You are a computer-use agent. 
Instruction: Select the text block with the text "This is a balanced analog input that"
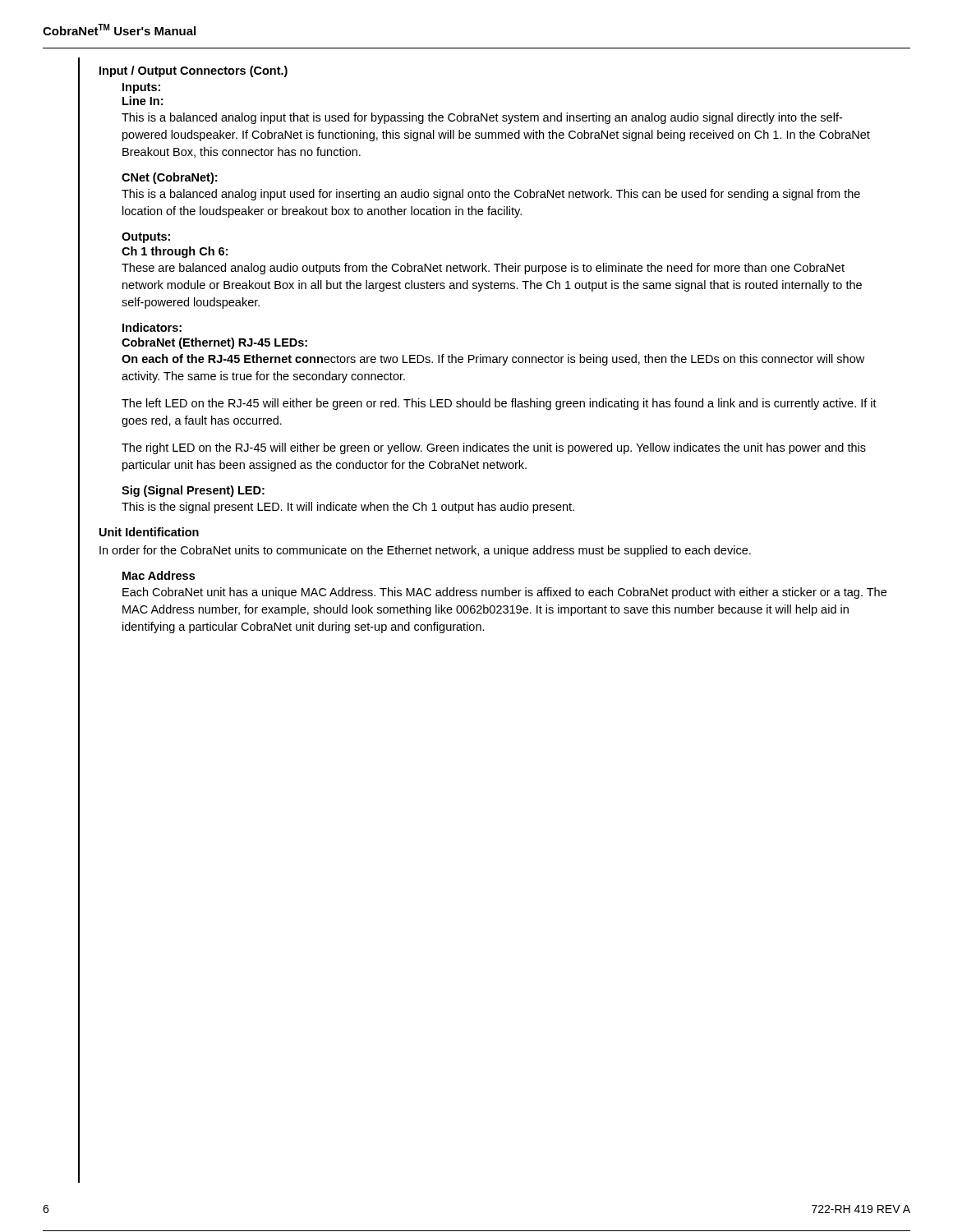[504, 135]
